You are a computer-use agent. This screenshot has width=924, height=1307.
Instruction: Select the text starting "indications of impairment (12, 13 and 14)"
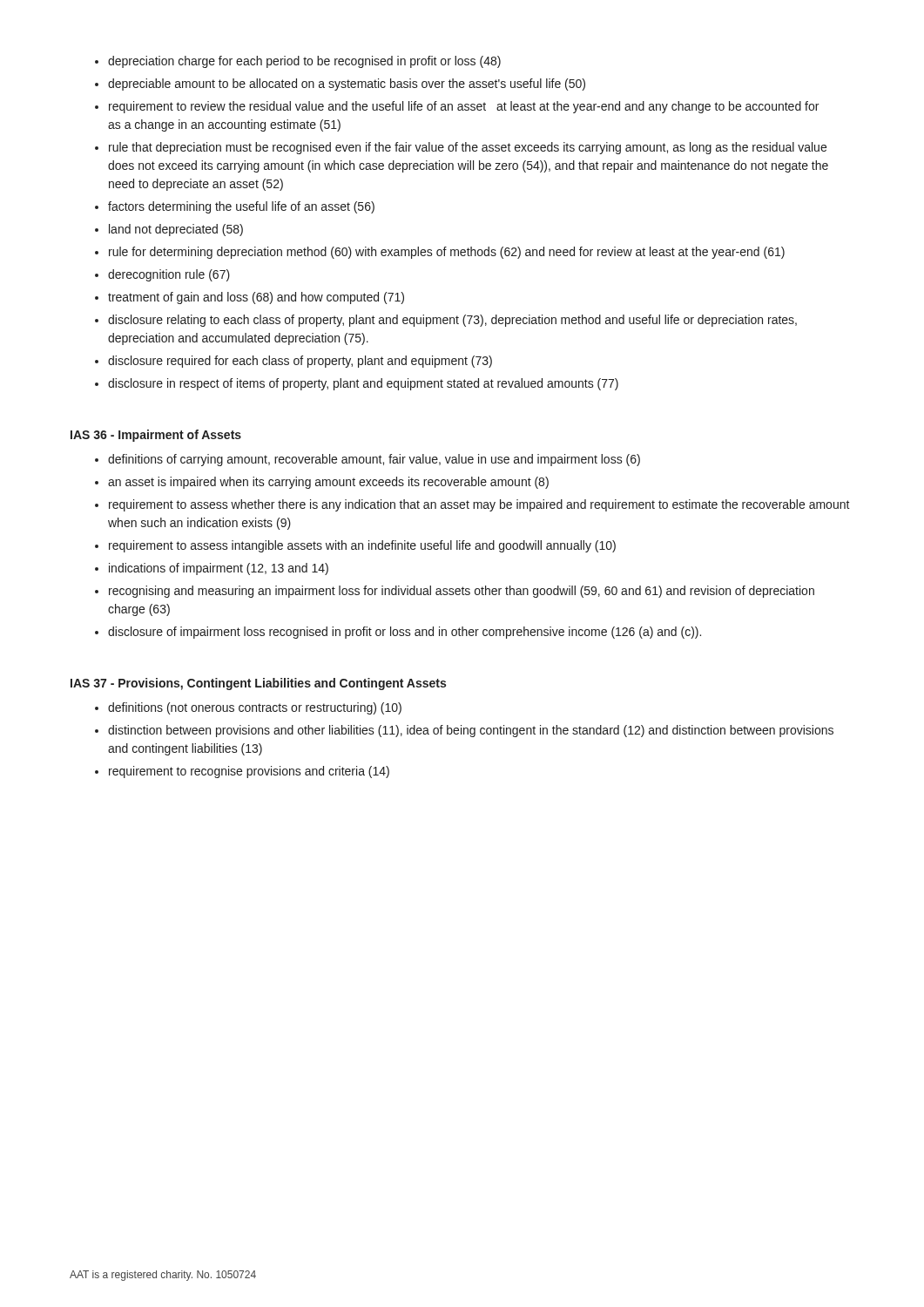click(x=218, y=568)
